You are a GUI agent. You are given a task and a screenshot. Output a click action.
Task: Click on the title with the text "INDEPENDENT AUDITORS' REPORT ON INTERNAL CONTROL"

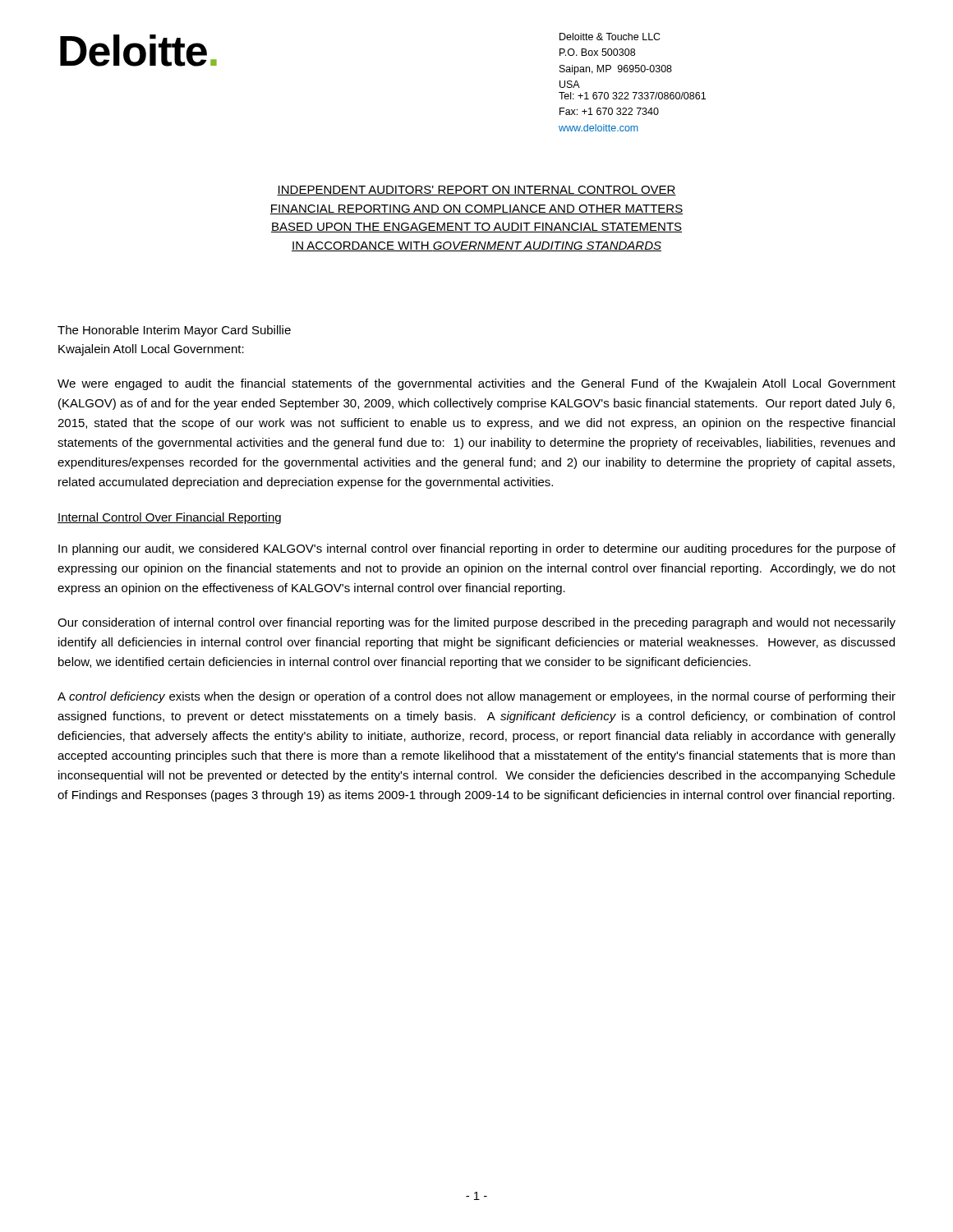[476, 217]
